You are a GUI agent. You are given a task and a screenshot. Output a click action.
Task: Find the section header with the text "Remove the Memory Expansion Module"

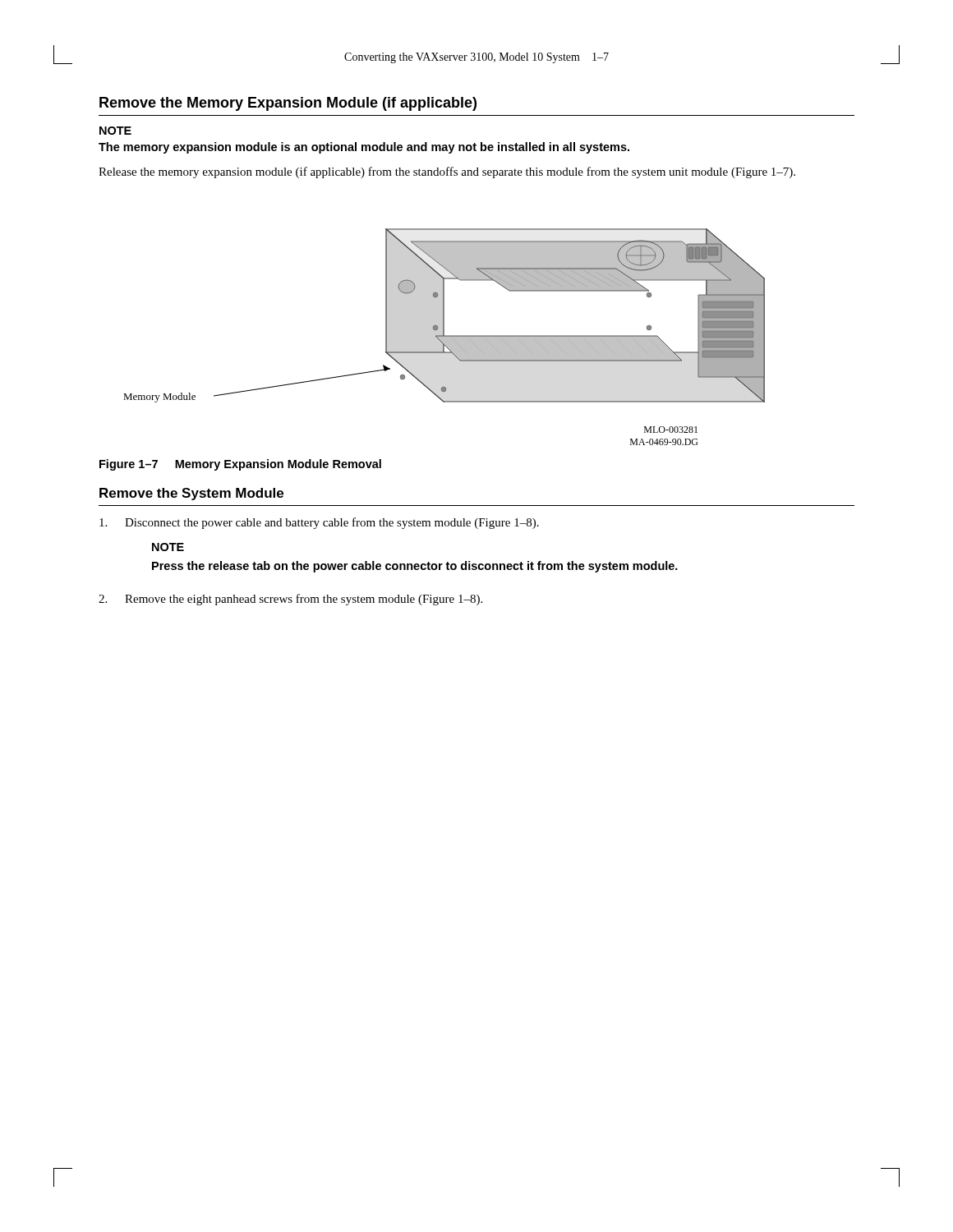[x=288, y=103]
